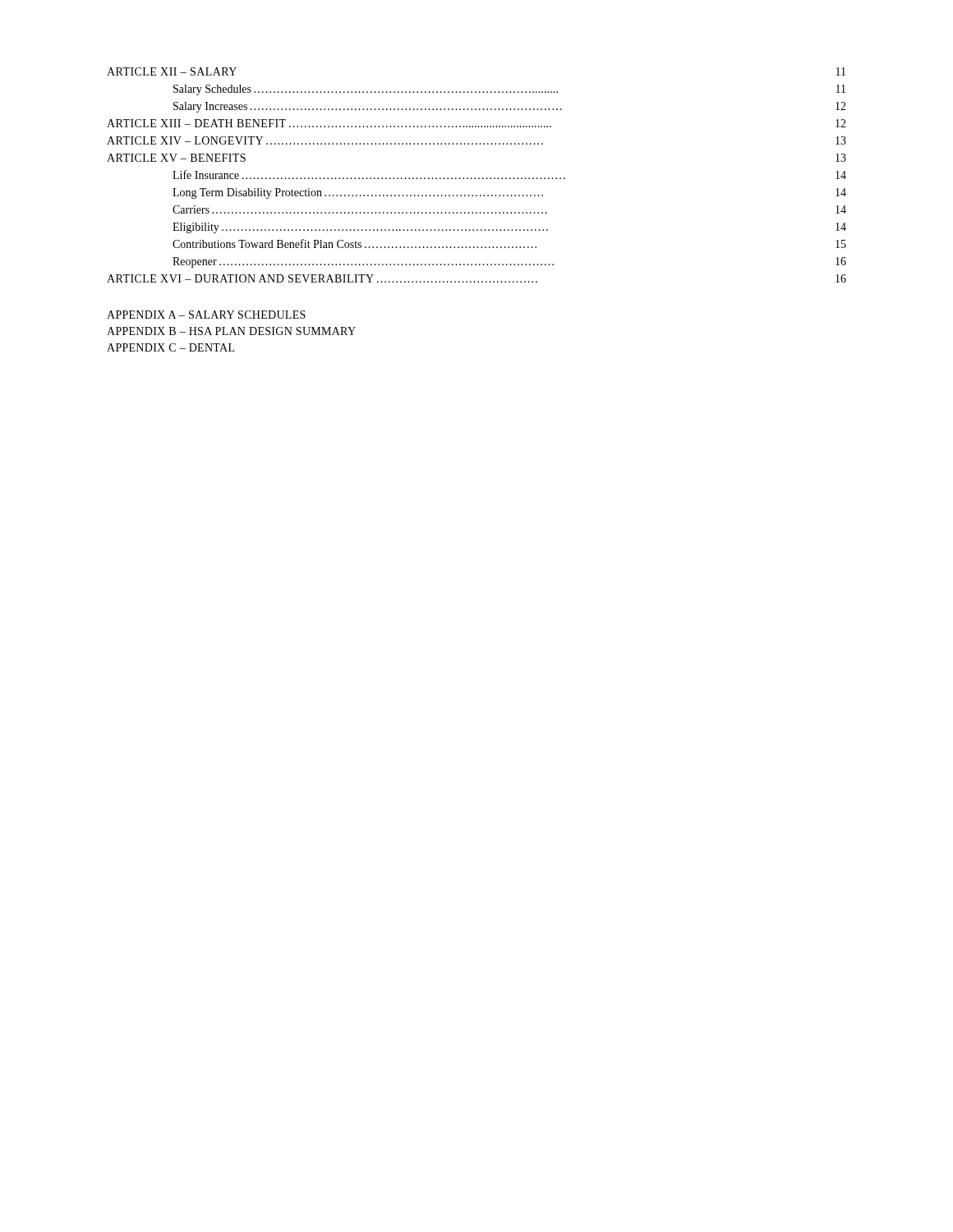Click on the element starting "Long Term Disability Protection………………………………………………… 14"
The height and width of the screenshot is (1232, 953).
click(x=476, y=193)
